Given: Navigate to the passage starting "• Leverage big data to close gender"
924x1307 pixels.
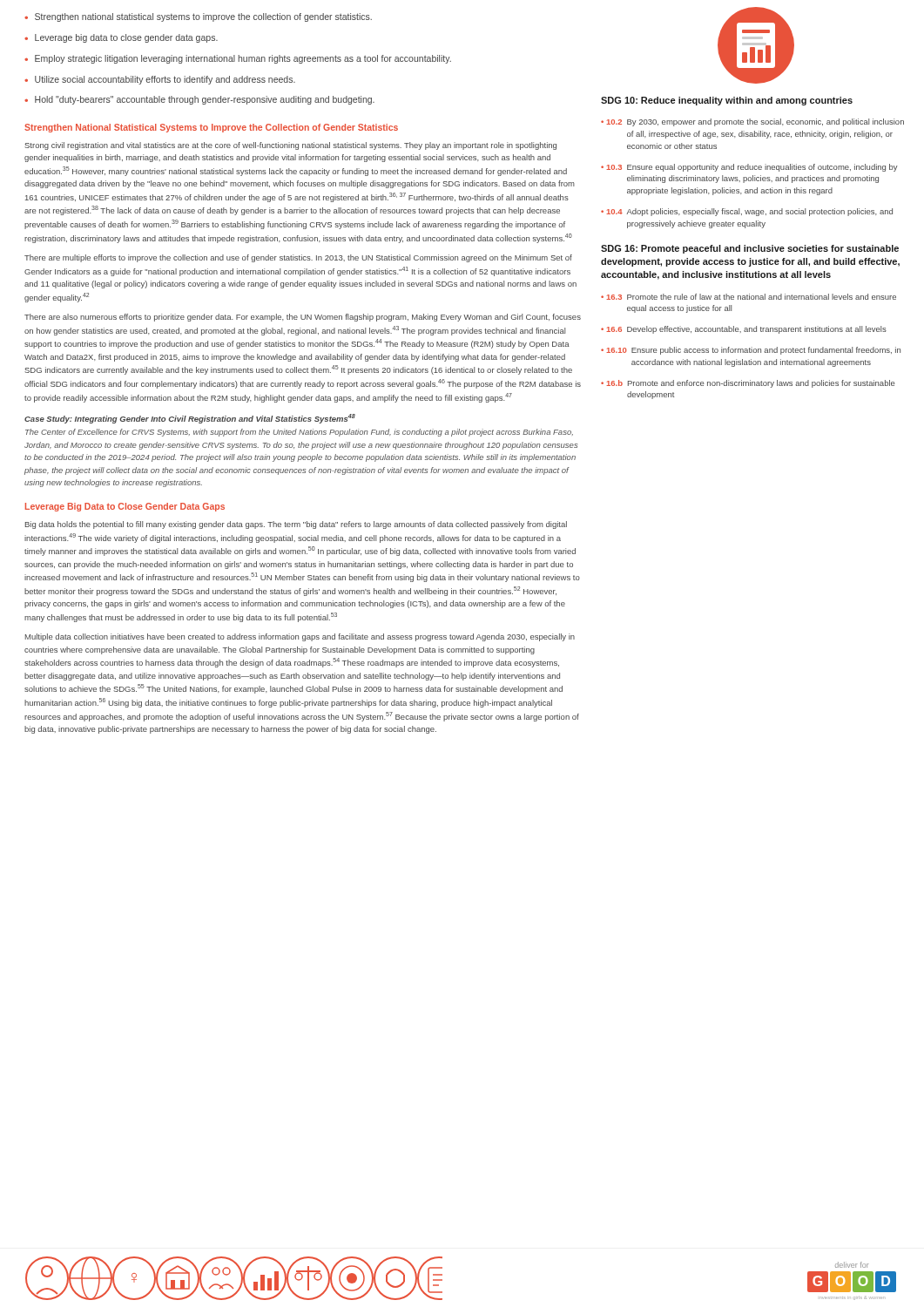Looking at the screenshot, I should coord(121,39).
